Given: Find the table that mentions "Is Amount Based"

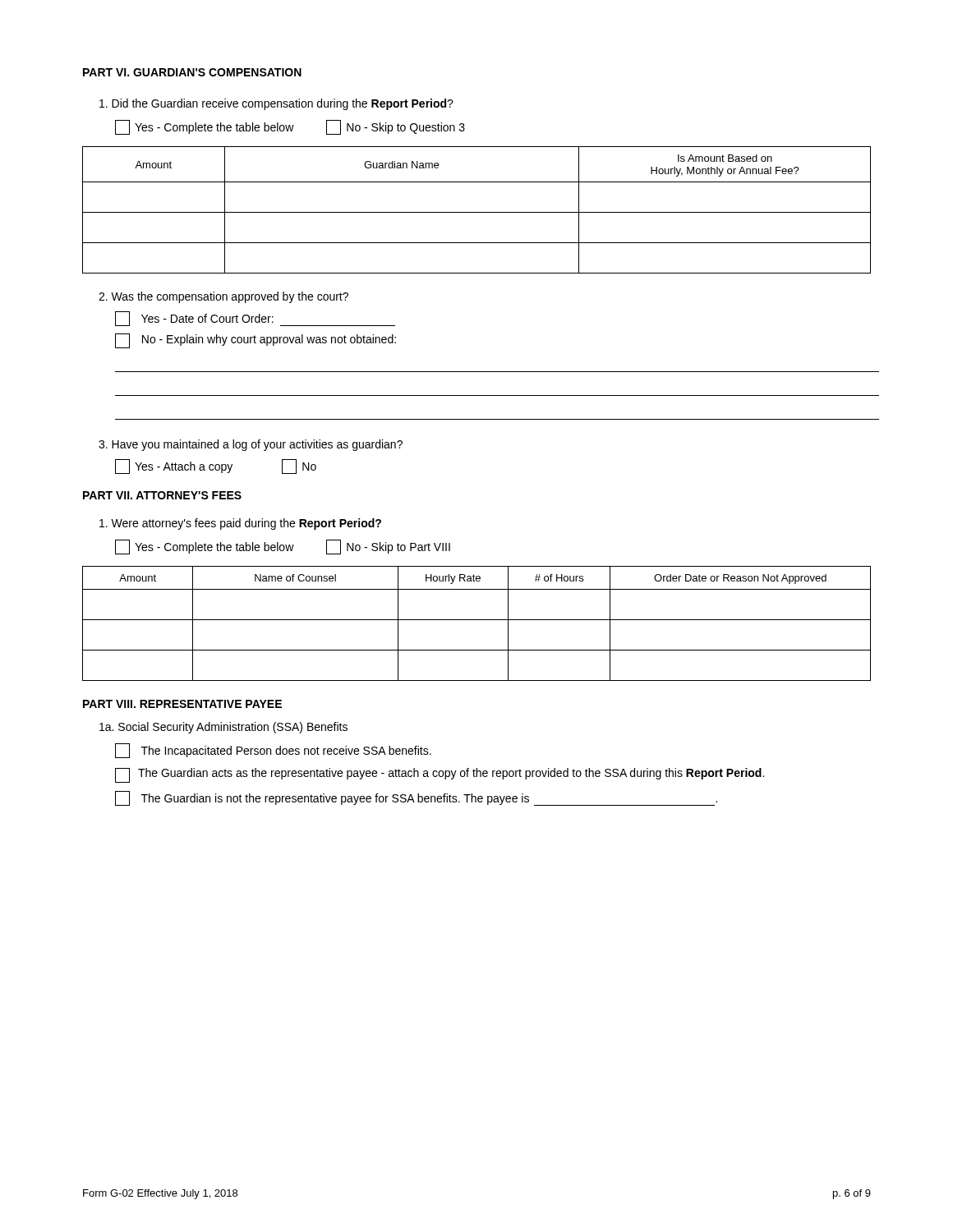Looking at the screenshot, I should (x=476, y=210).
